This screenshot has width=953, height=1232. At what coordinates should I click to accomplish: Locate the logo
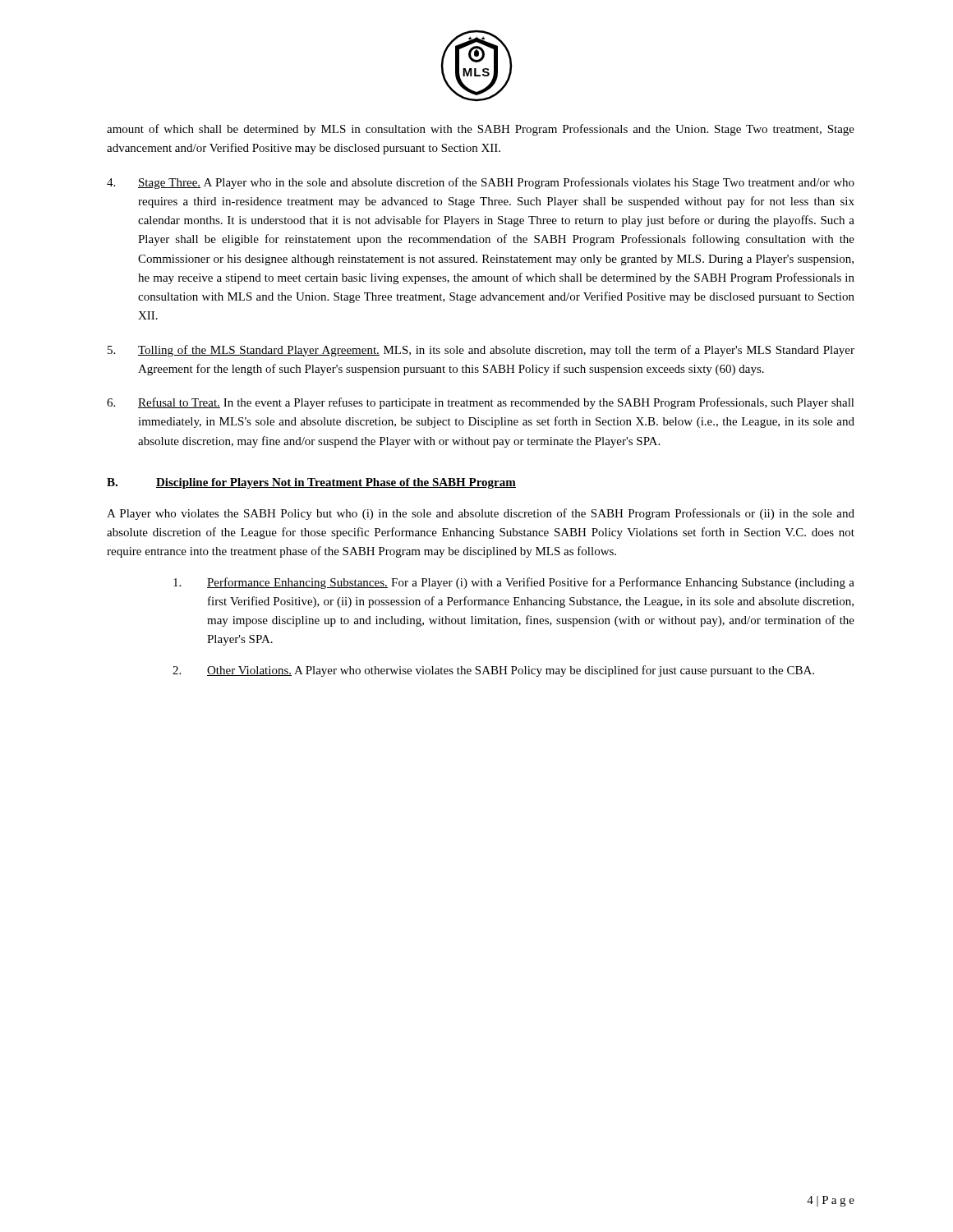(476, 60)
